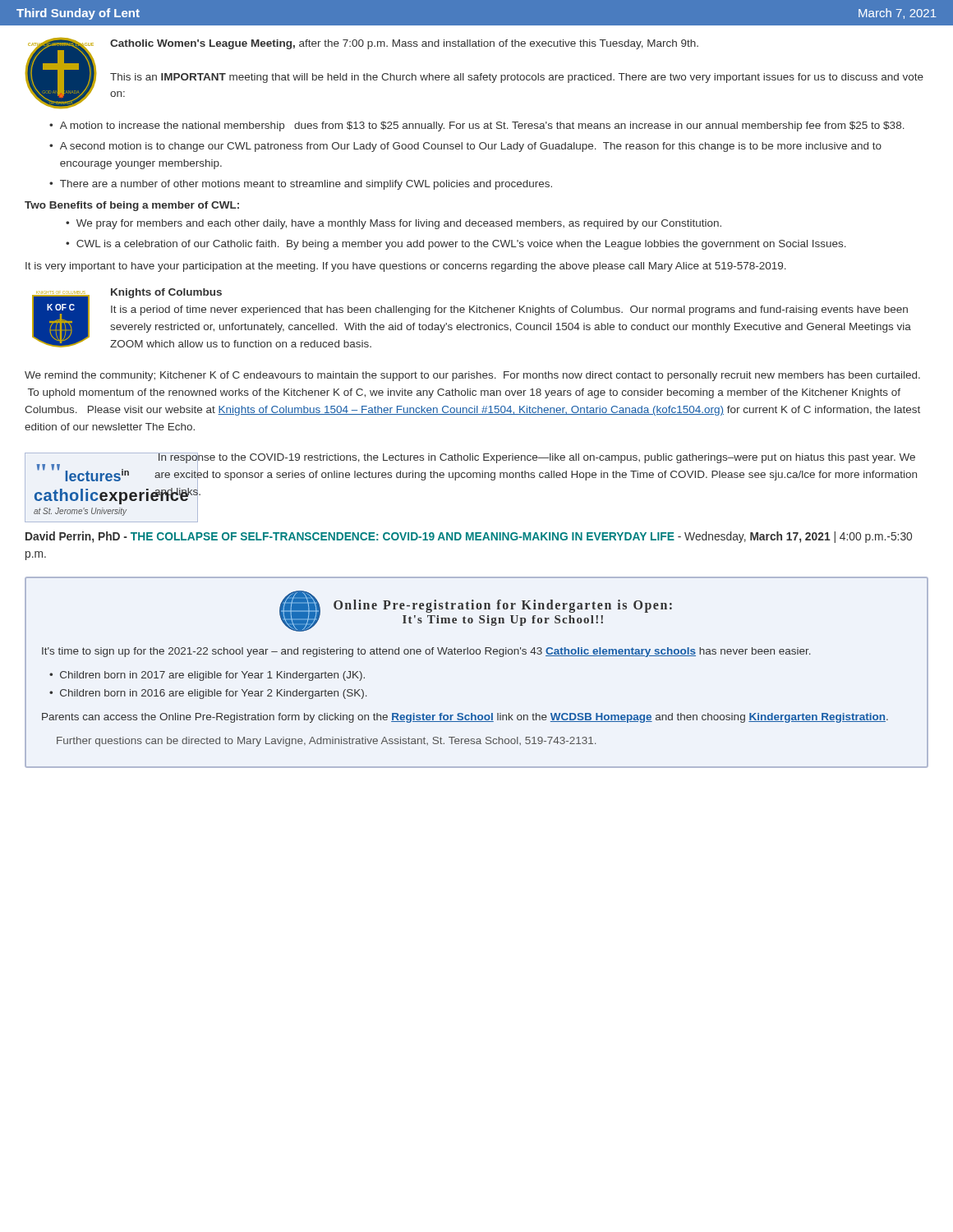This screenshot has width=953, height=1232.
Task: Point to the block beginning "David Perrin, PhD -"
Action: (469, 545)
